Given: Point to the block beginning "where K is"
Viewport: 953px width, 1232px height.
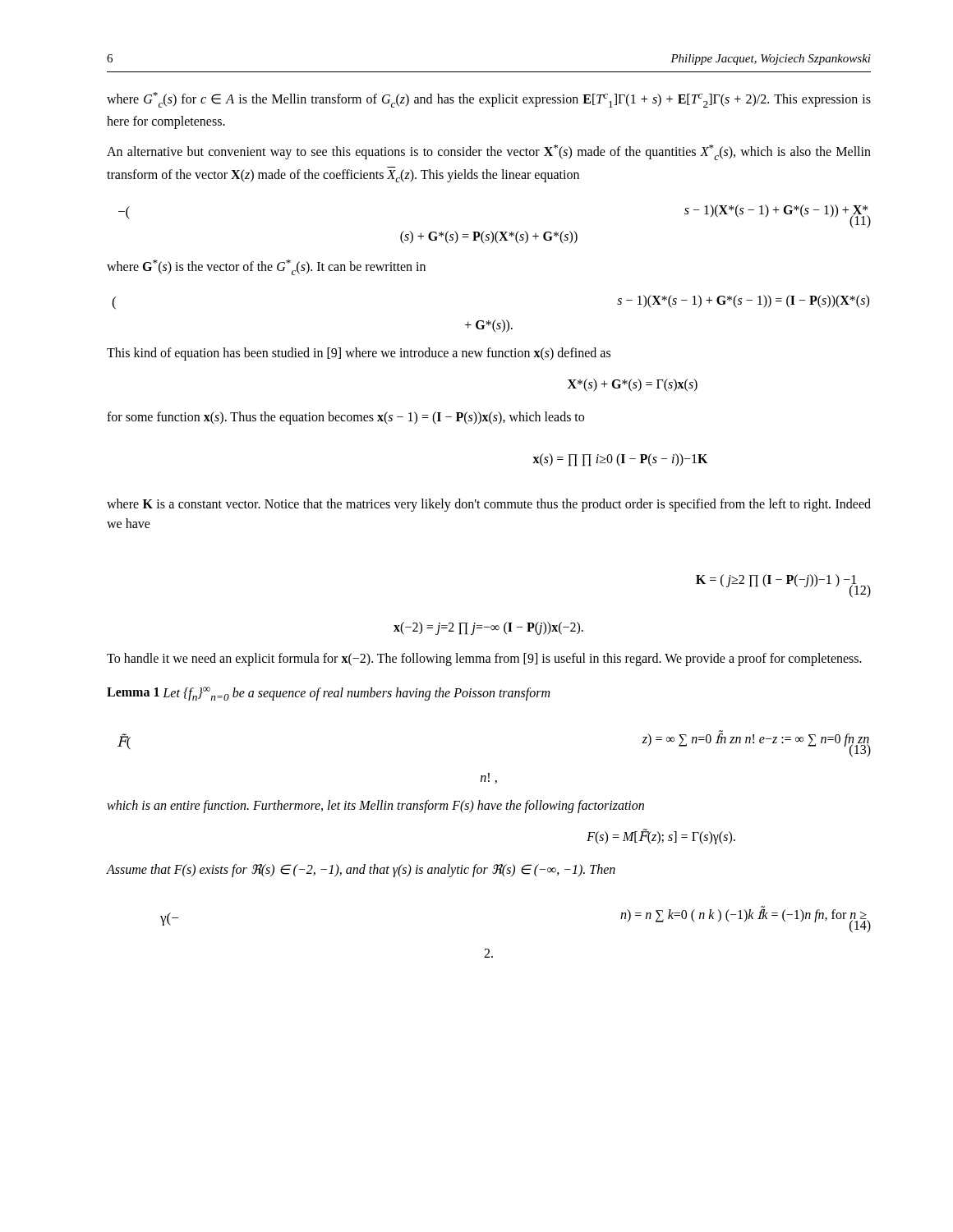Looking at the screenshot, I should point(489,514).
